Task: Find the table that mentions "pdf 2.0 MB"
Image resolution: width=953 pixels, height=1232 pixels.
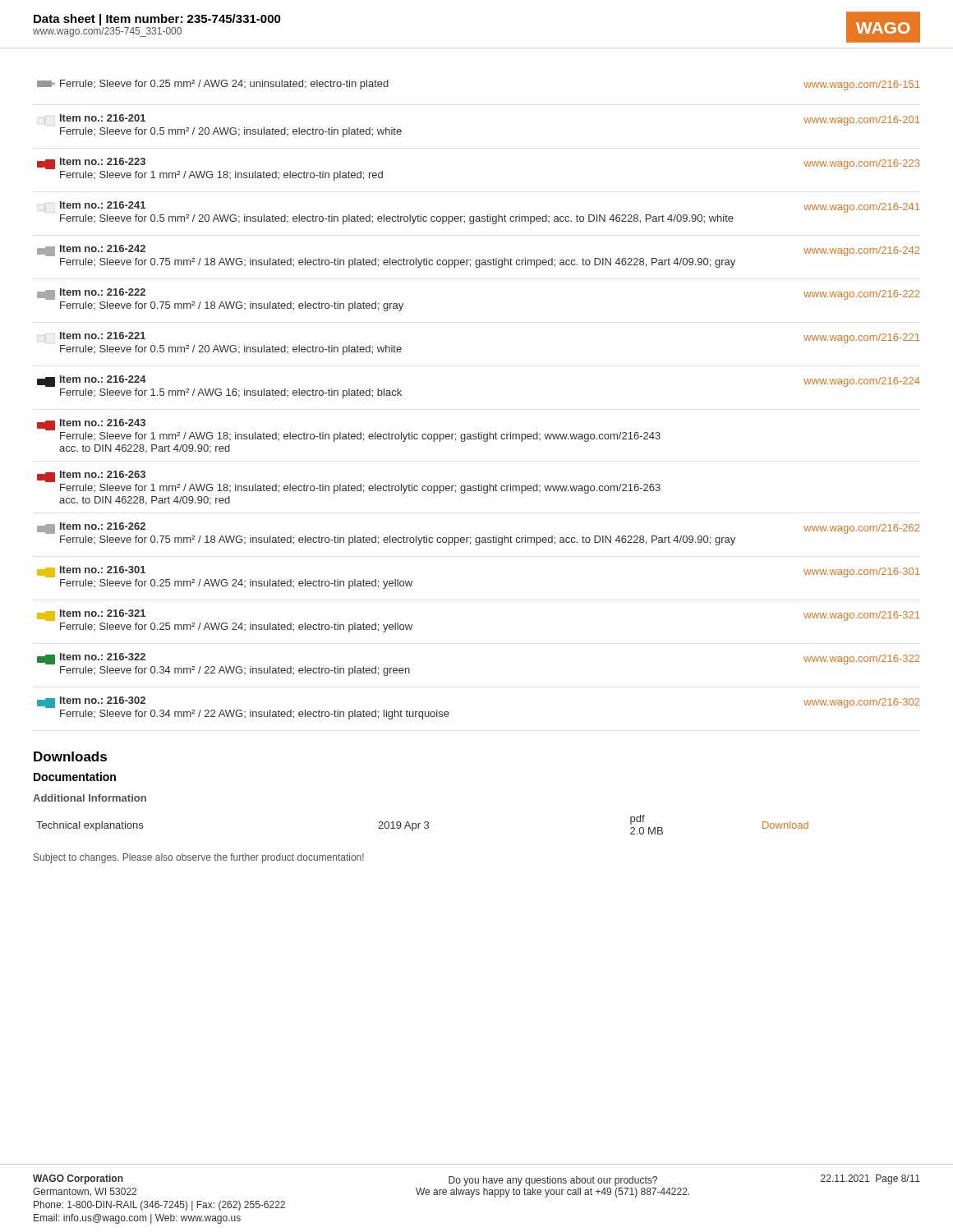Action: [x=476, y=825]
